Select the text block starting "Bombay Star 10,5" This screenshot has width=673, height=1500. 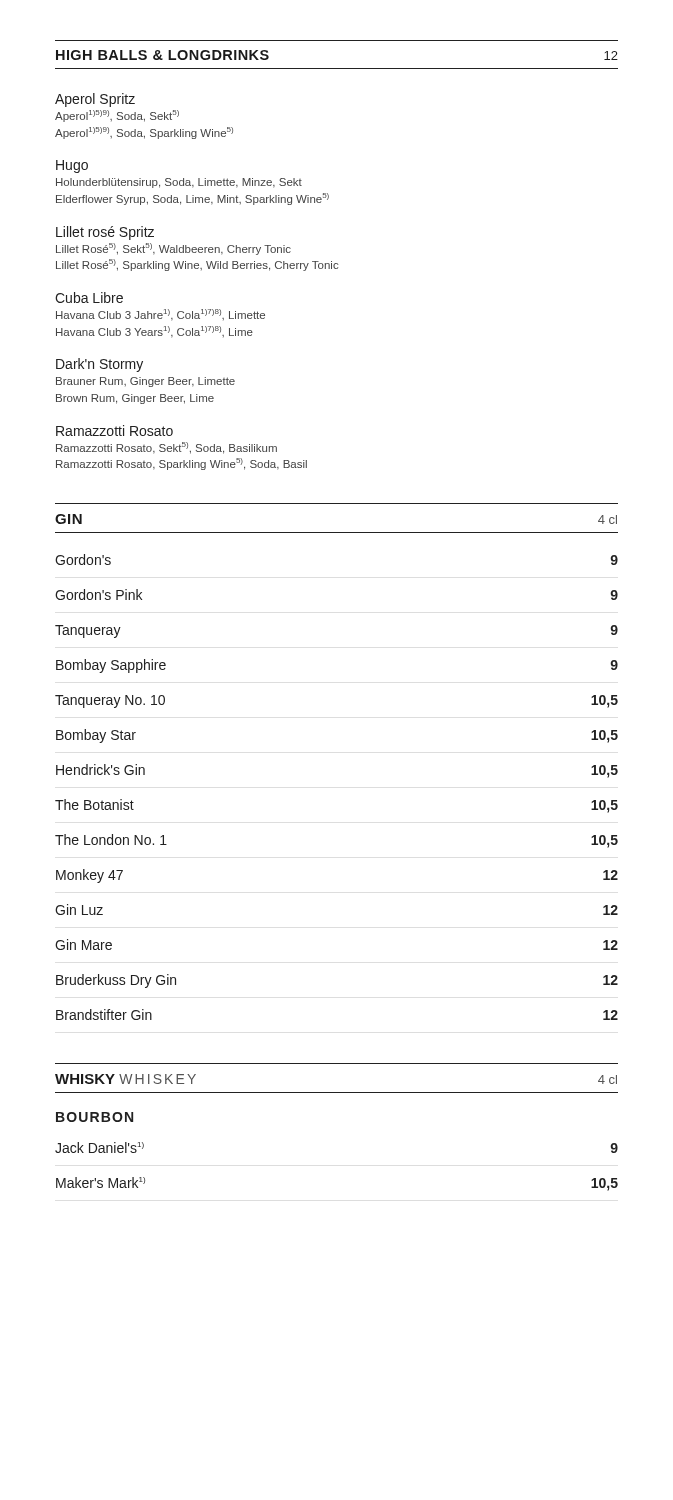(98, 736)
